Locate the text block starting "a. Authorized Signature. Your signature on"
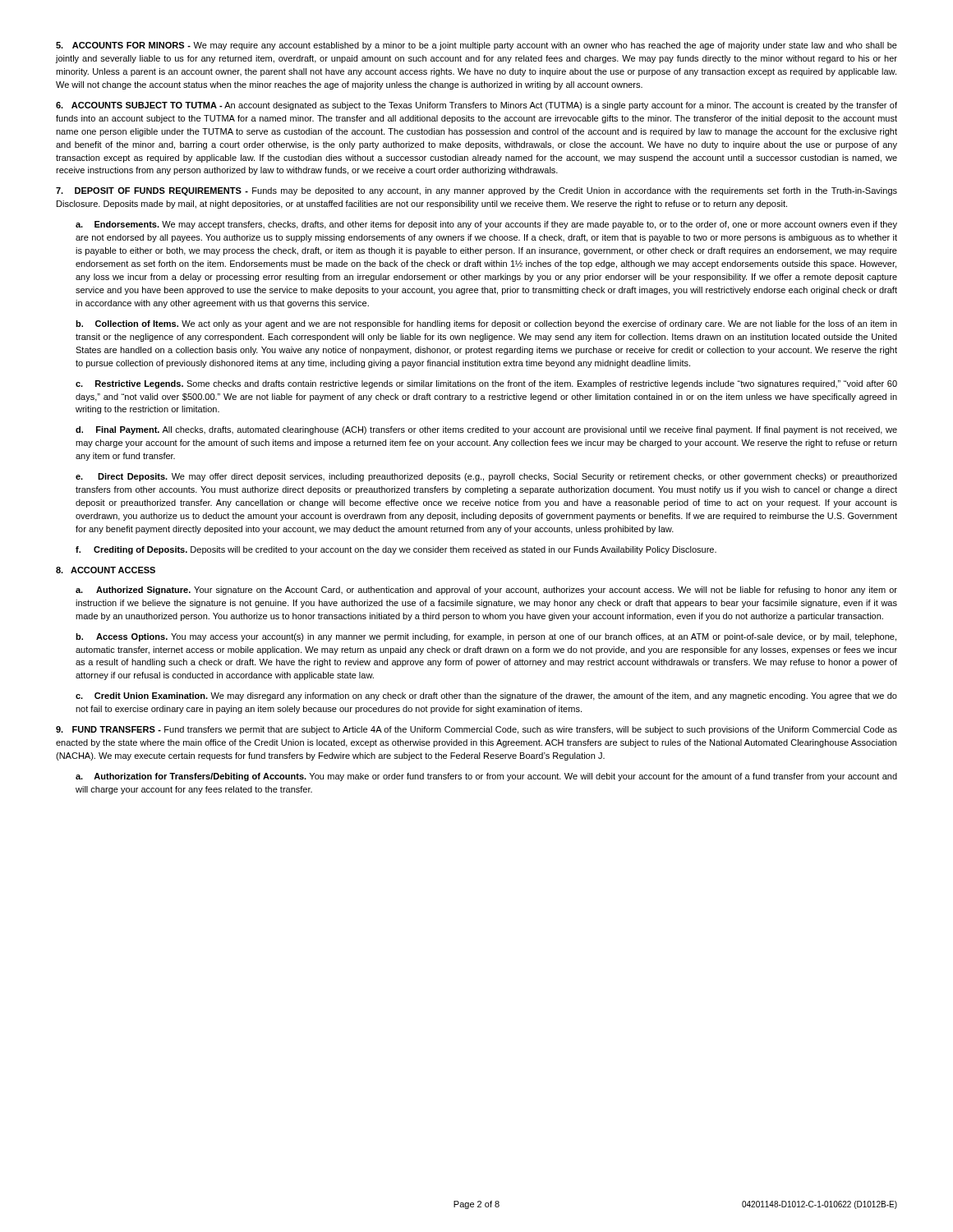 (x=486, y=603)
